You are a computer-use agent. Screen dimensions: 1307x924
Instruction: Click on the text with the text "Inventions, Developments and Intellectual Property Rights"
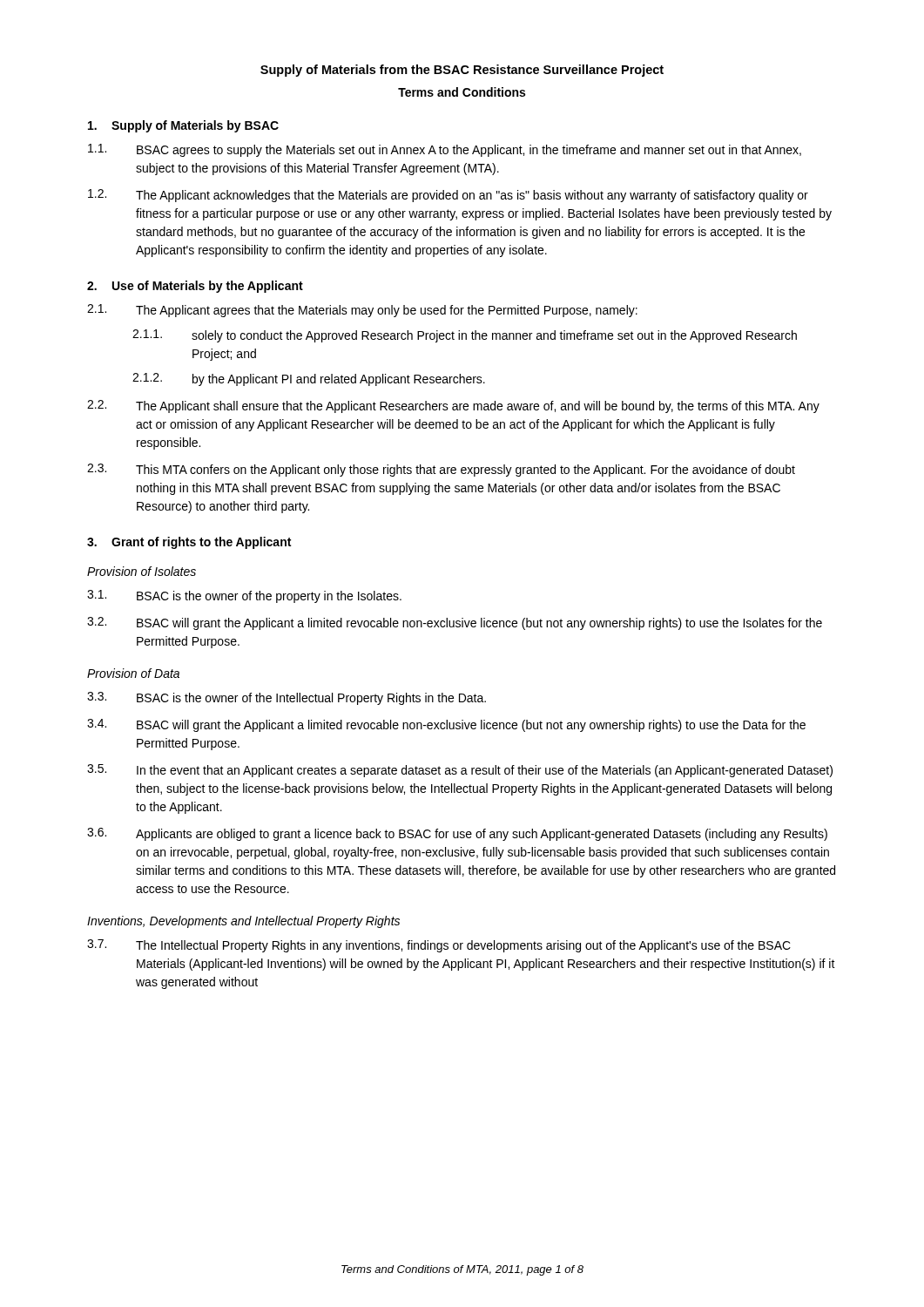point(243,922)
